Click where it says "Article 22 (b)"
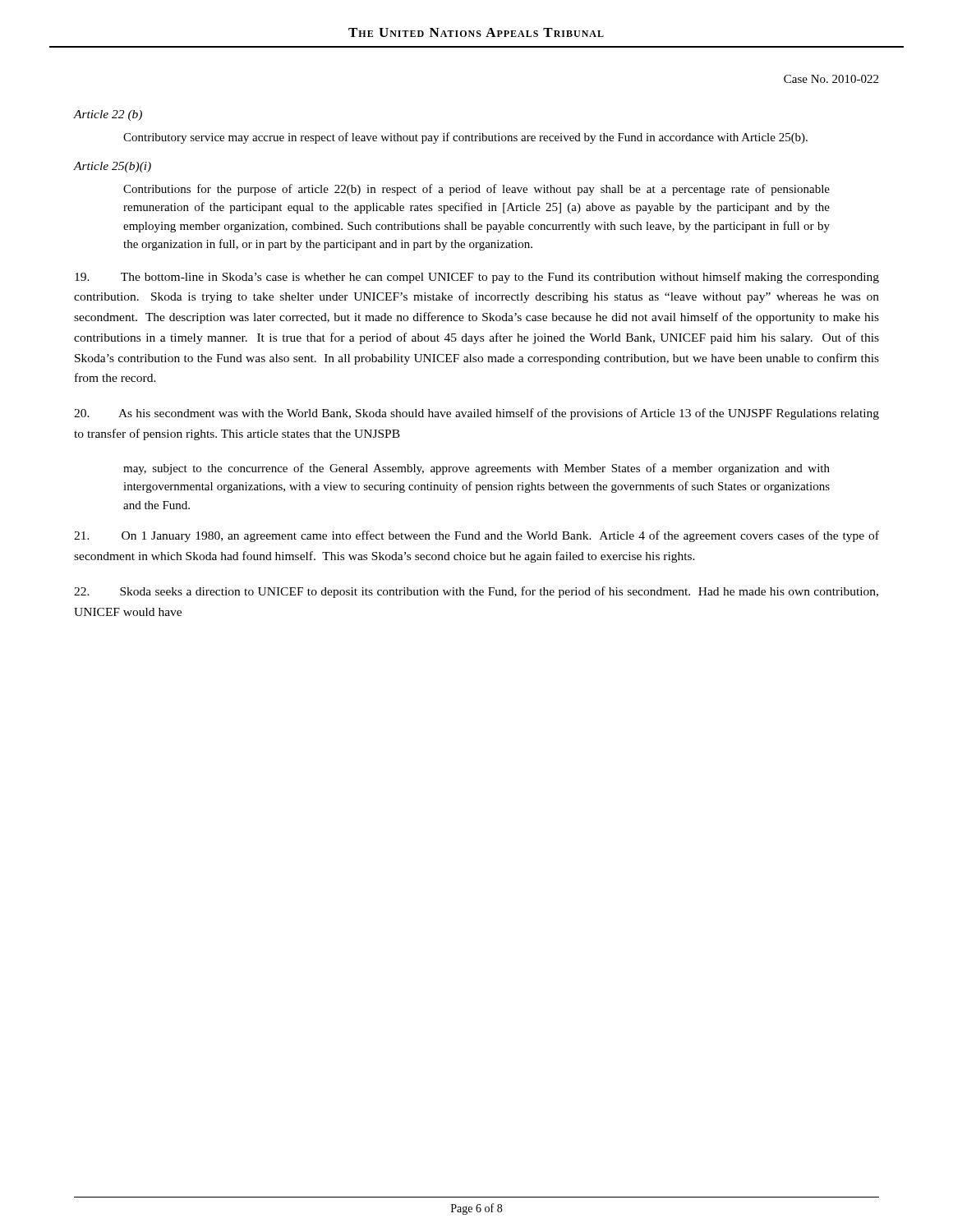The height and width of the screenshot is (1232, 953). [x=108, y=114]
